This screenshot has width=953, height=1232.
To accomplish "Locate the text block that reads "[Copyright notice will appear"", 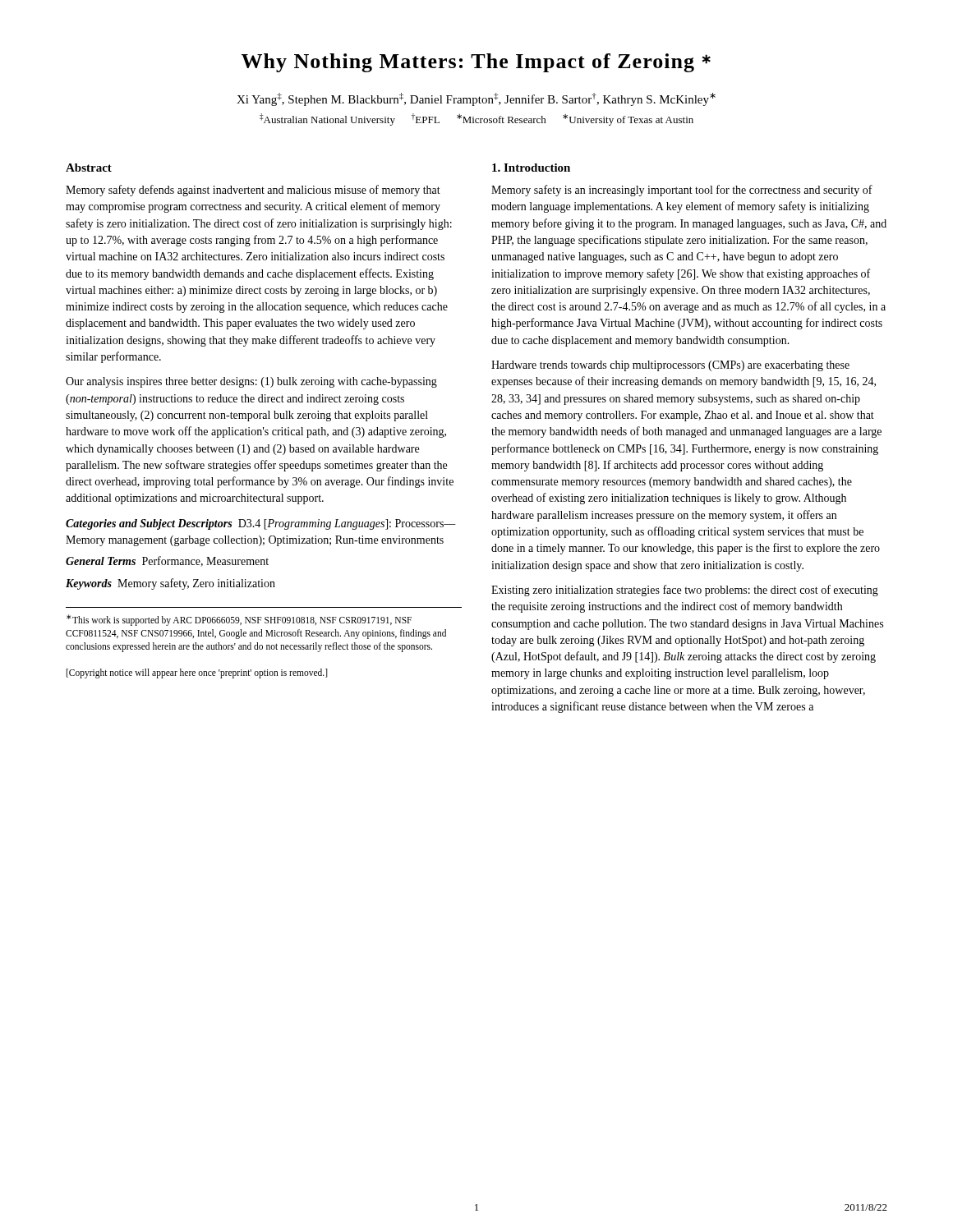I will 197,673.
